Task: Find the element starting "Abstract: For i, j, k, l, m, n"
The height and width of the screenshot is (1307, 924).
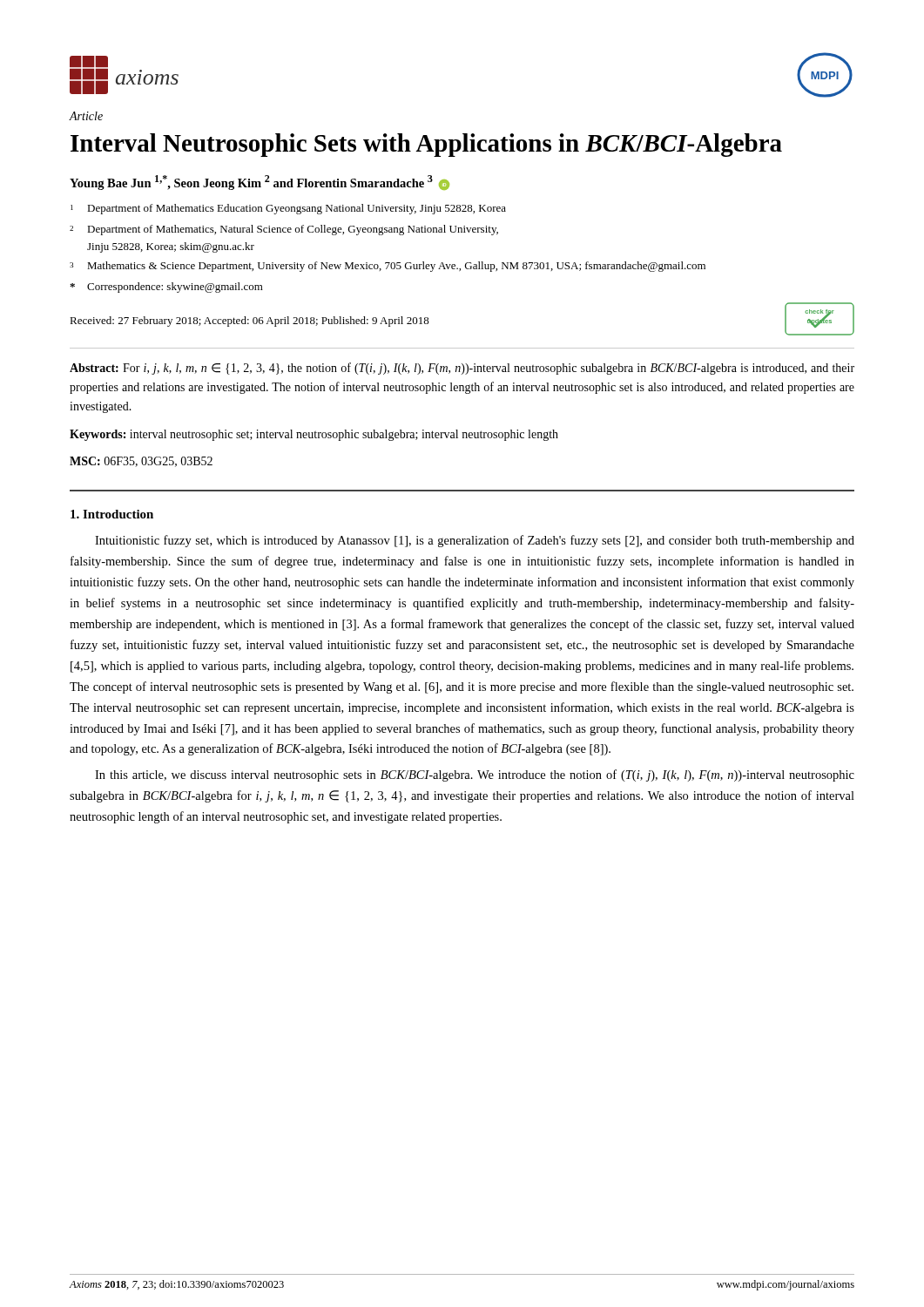Action: tap(462, 387)
